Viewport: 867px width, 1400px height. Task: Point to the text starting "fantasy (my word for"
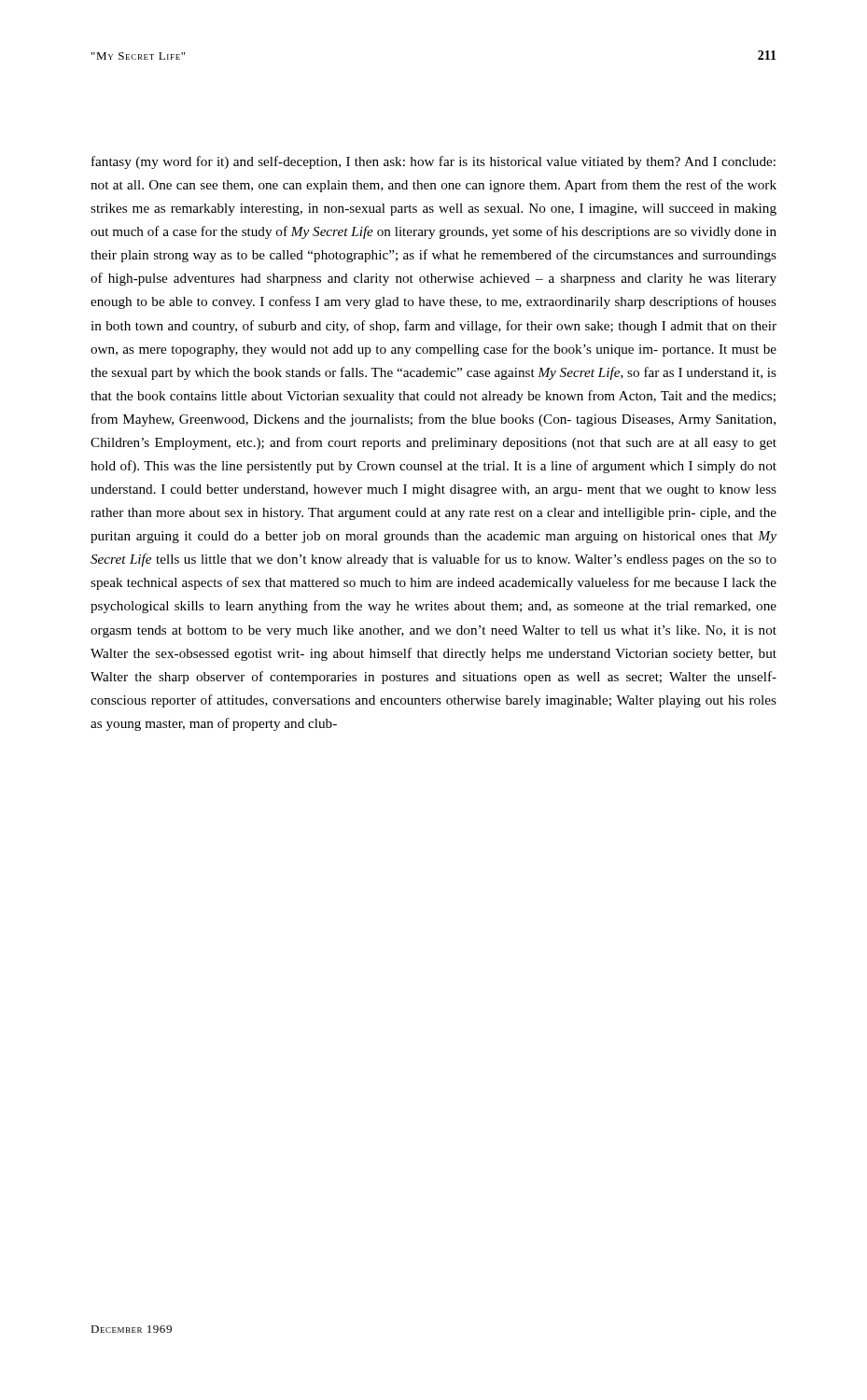pyautogui.click(x=434, y=442)
